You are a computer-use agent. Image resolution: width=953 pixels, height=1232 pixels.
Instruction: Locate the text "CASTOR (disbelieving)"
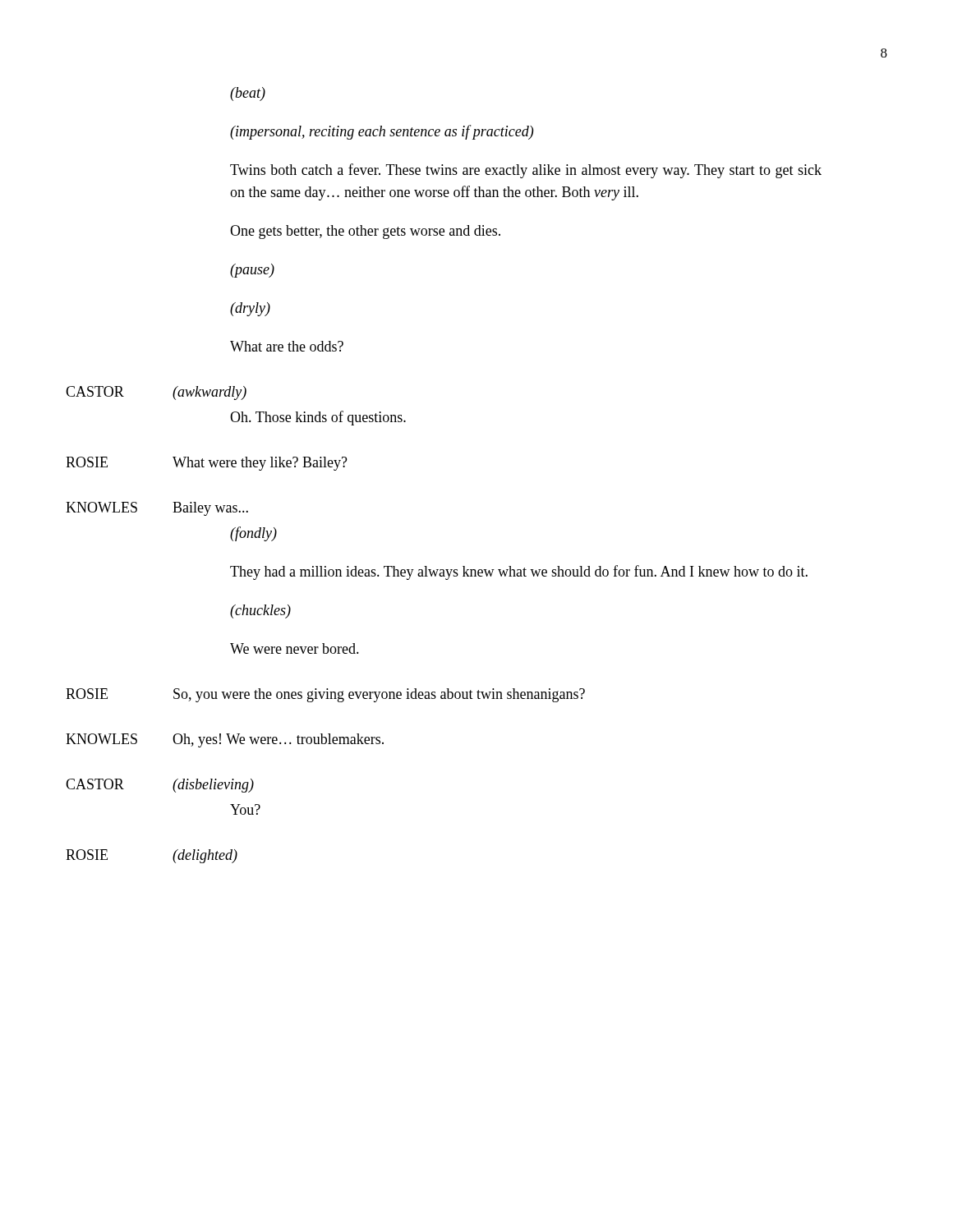click(91, 785)
